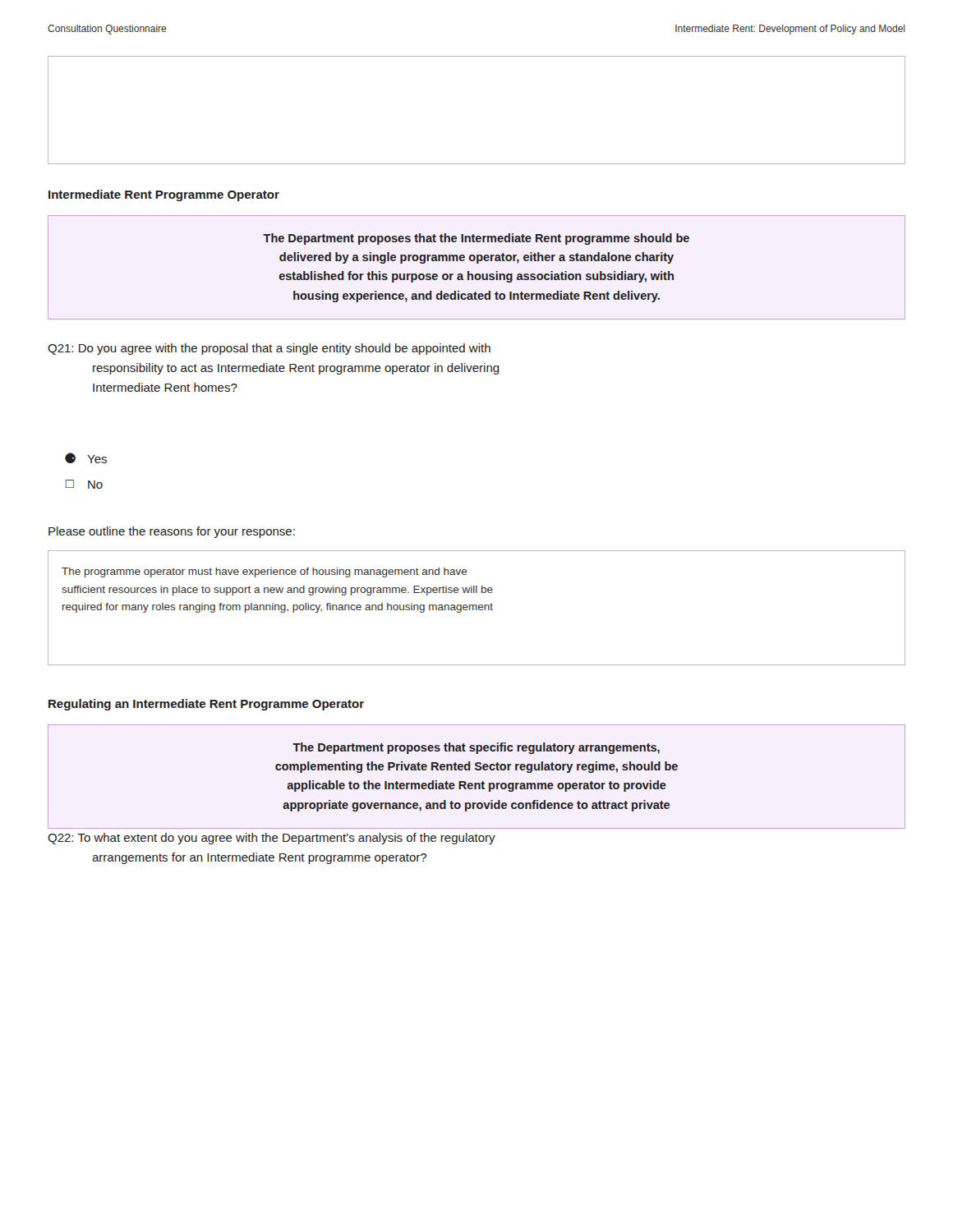Click on the text block that reads "The programme operator must have experience of"
Image resolution: width=953 pixels, height=1232 pixels.
tap(277, 589)
